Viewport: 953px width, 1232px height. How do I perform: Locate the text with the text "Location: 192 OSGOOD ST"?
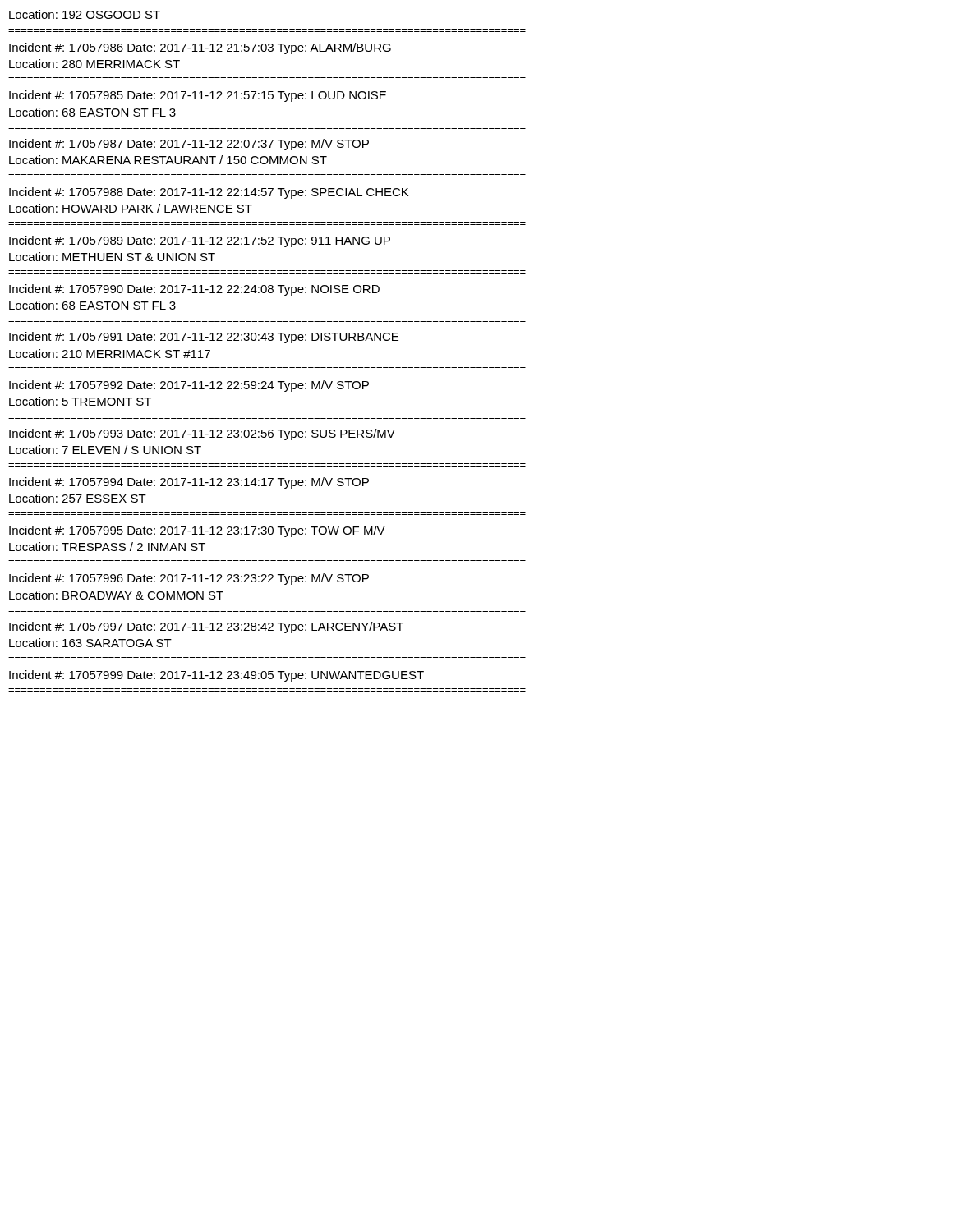(x=85, y=14)
